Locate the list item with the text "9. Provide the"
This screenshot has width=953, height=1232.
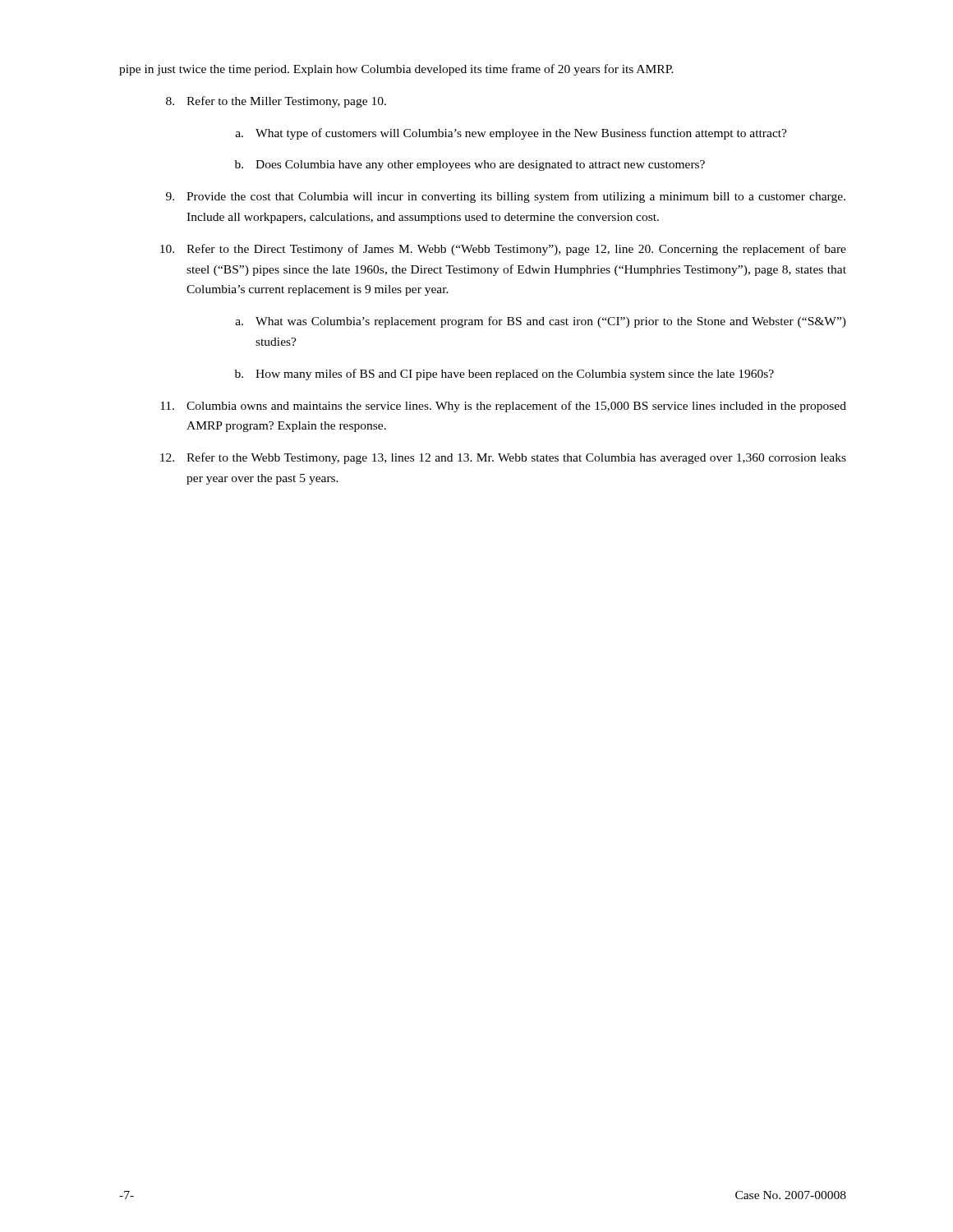tap(483, 207)
